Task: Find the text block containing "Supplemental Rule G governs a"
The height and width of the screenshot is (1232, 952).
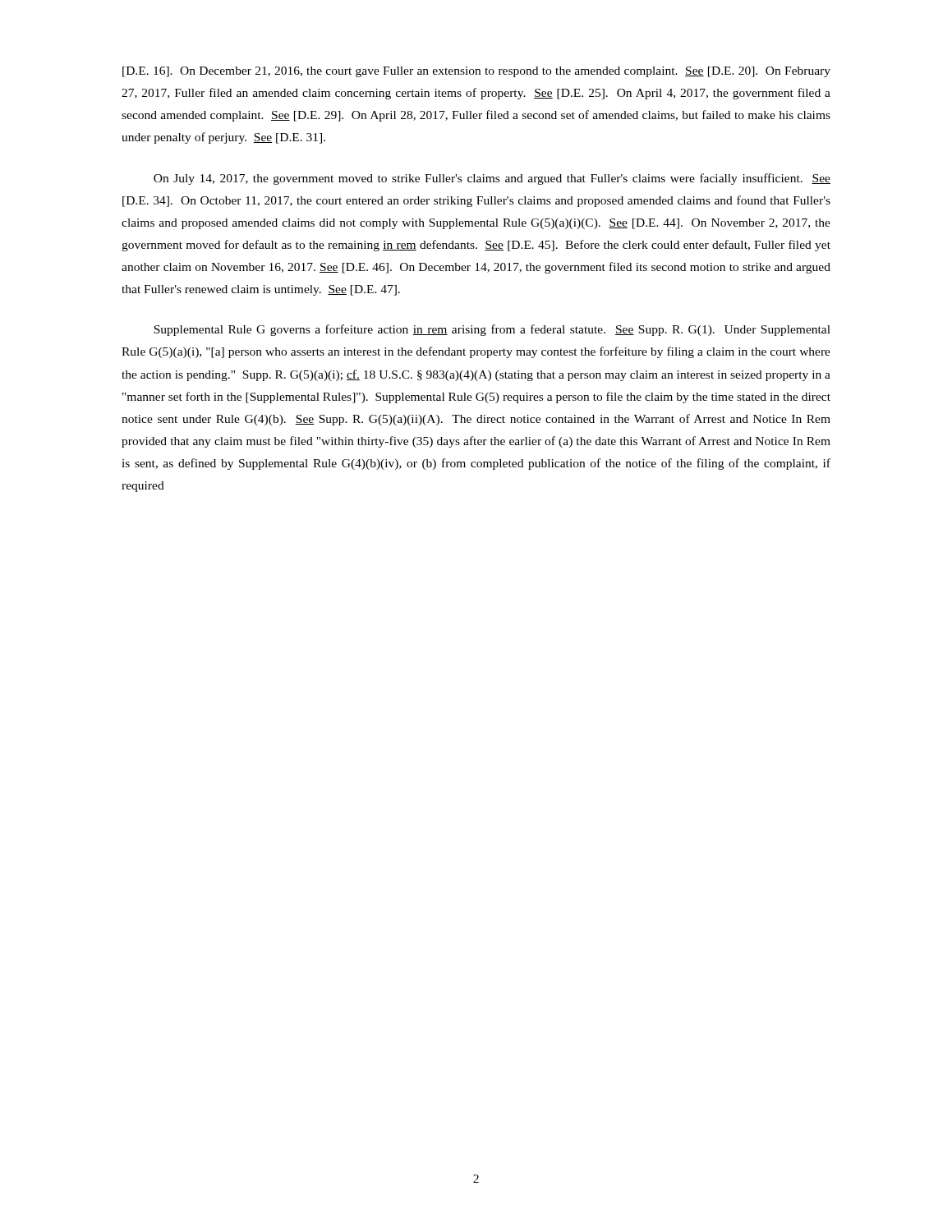Action: 476,407
